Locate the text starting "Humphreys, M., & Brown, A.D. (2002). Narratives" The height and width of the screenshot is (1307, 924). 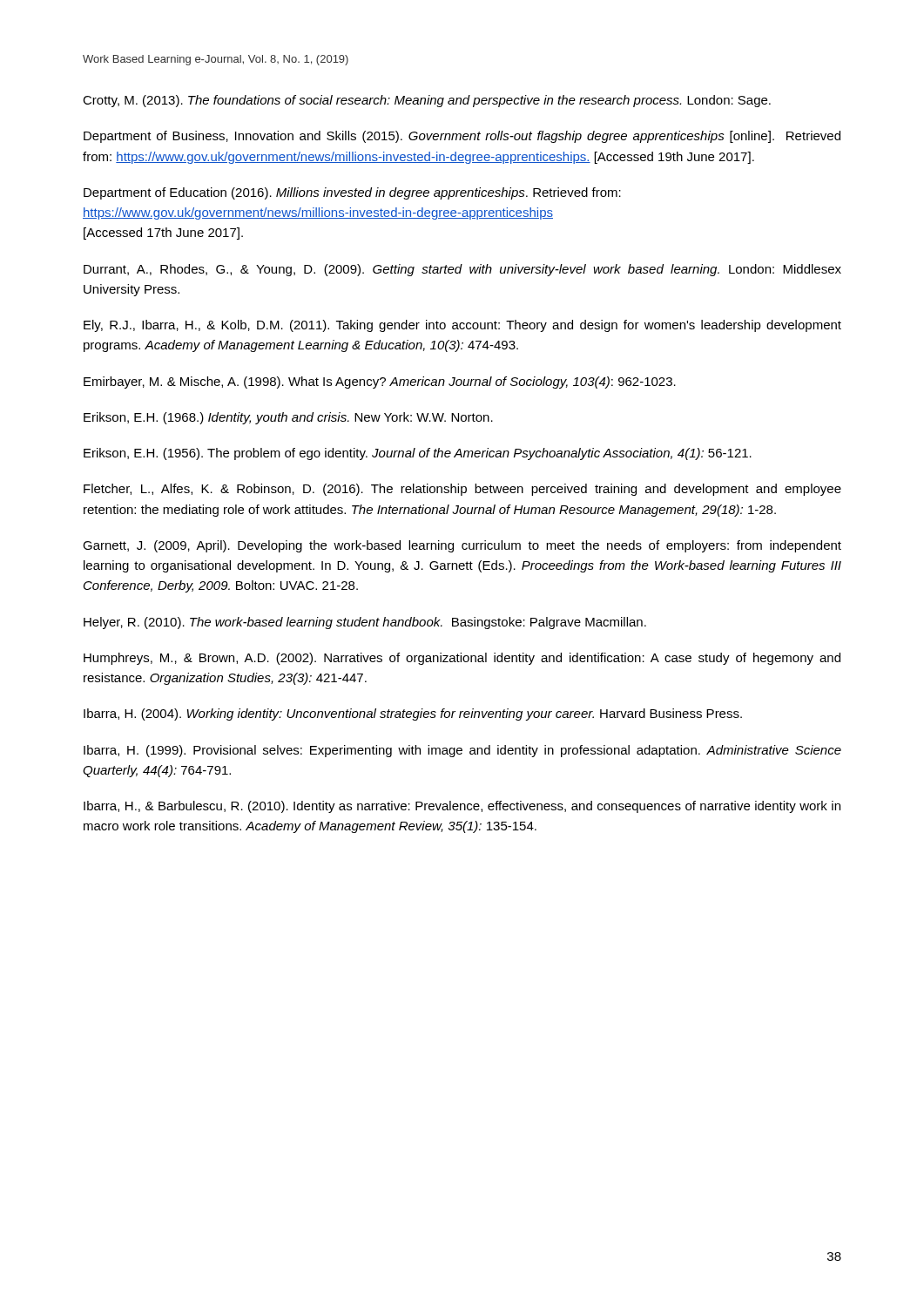(x=462, y=667)
